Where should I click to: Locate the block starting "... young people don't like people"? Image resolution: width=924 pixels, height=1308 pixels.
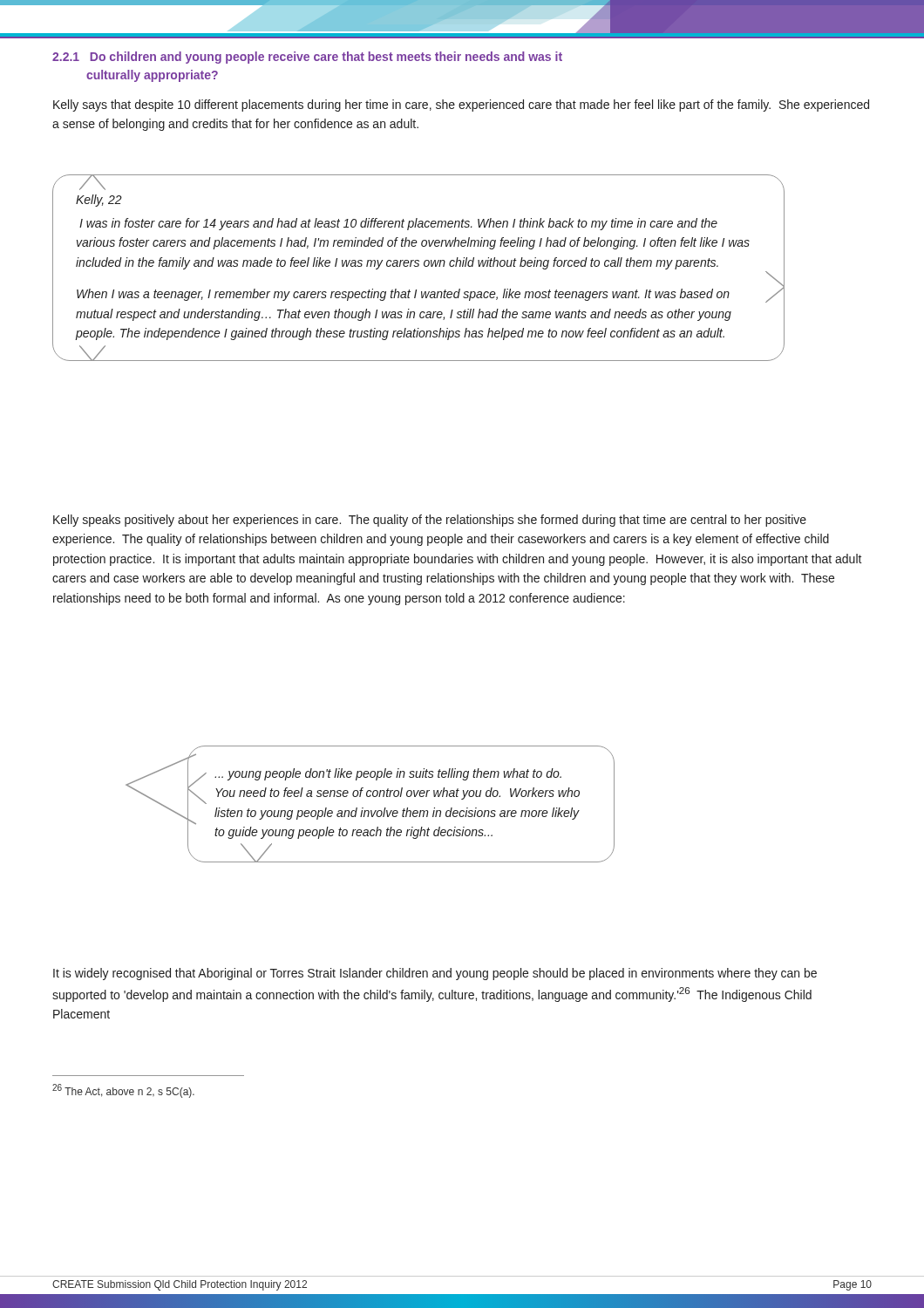point(401,804)
